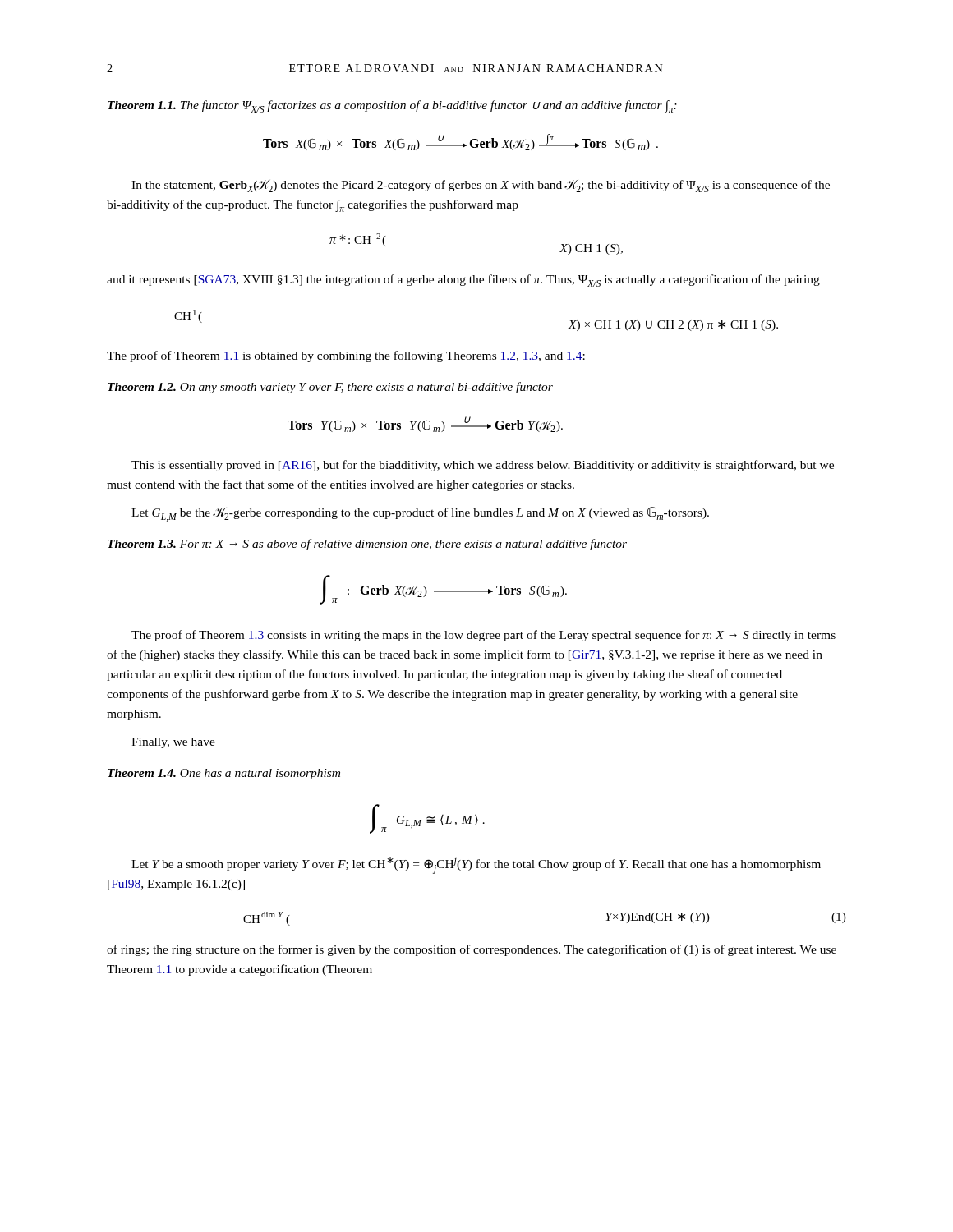The width and height of the screenshot is (953, 1232).
Task: Locate the text block that reads "The proof of Theorem 1.3 consists in"
Action: pyautogui.click(x=476, y=689)
